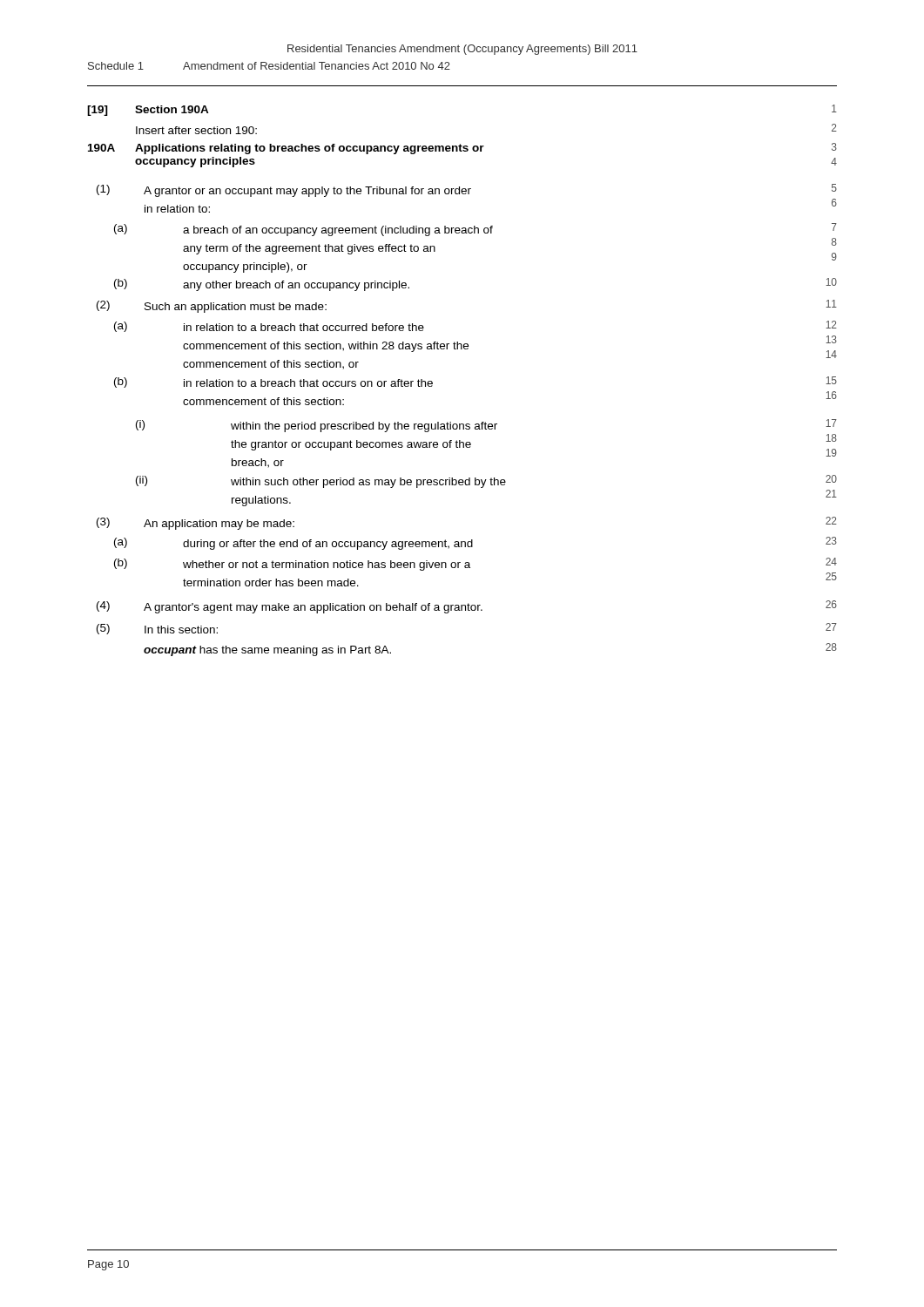Locate the block of text that opens with "(1) A grantor"
The image size is (924, 1307).
[462, 200]
